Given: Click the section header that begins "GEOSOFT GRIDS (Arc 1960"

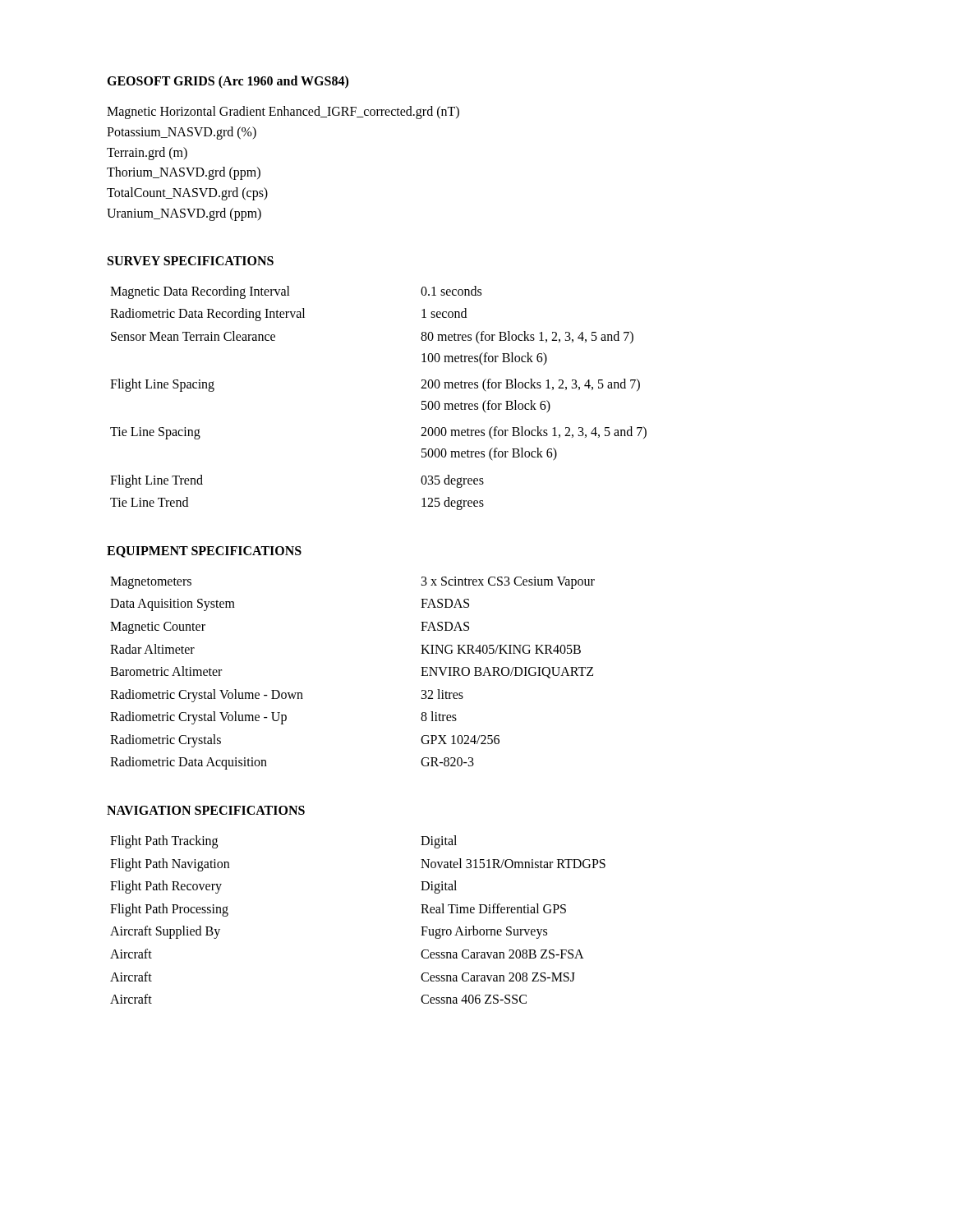Looking at the screenshot, I should pyautogui.click(x=228, y=81).
